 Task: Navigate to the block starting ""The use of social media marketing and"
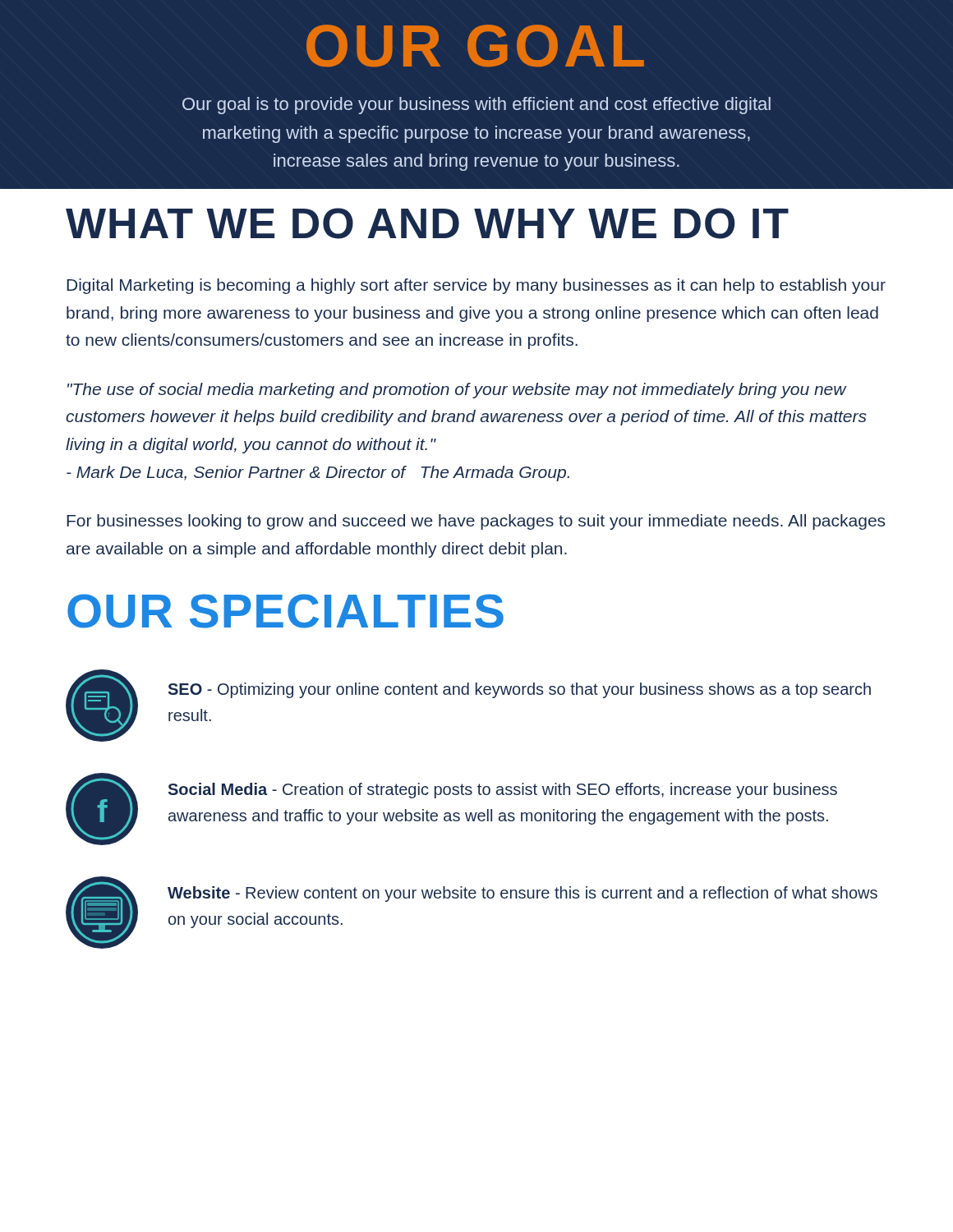tap(466, 430)
